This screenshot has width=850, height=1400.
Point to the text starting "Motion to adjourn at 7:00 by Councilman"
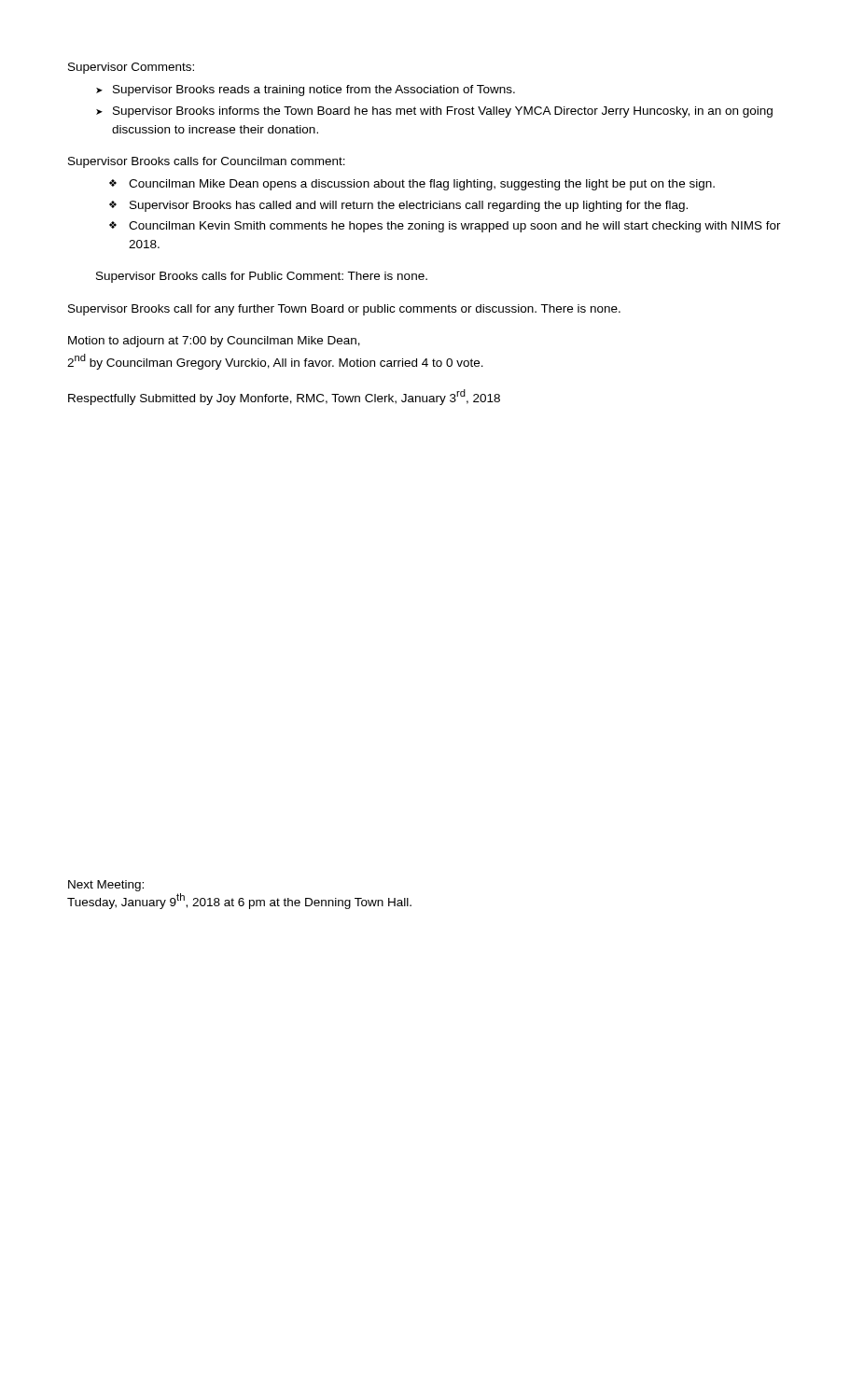pyautogui.click(x=275, y=351)
